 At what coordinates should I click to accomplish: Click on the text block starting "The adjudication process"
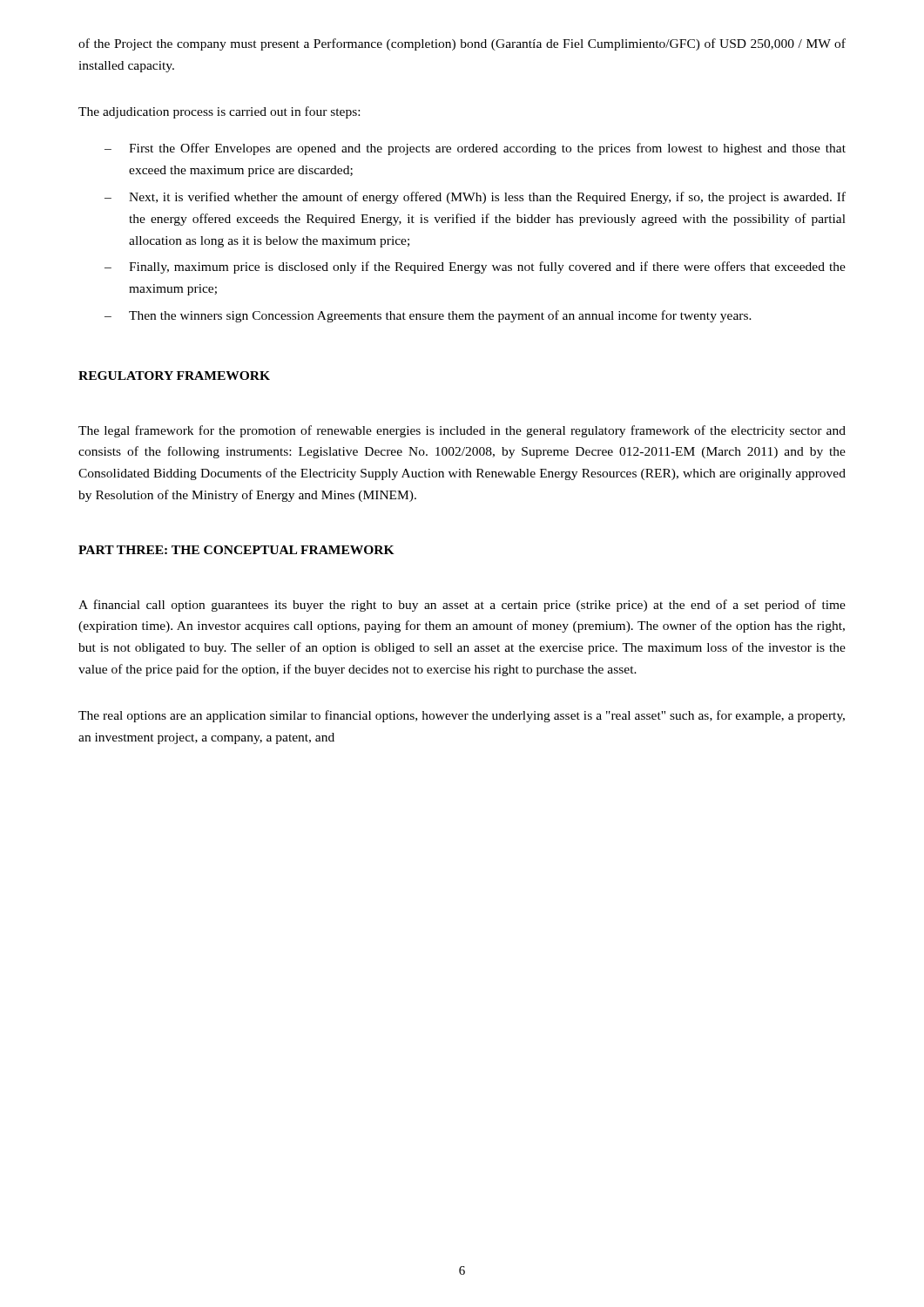[219, 112]
